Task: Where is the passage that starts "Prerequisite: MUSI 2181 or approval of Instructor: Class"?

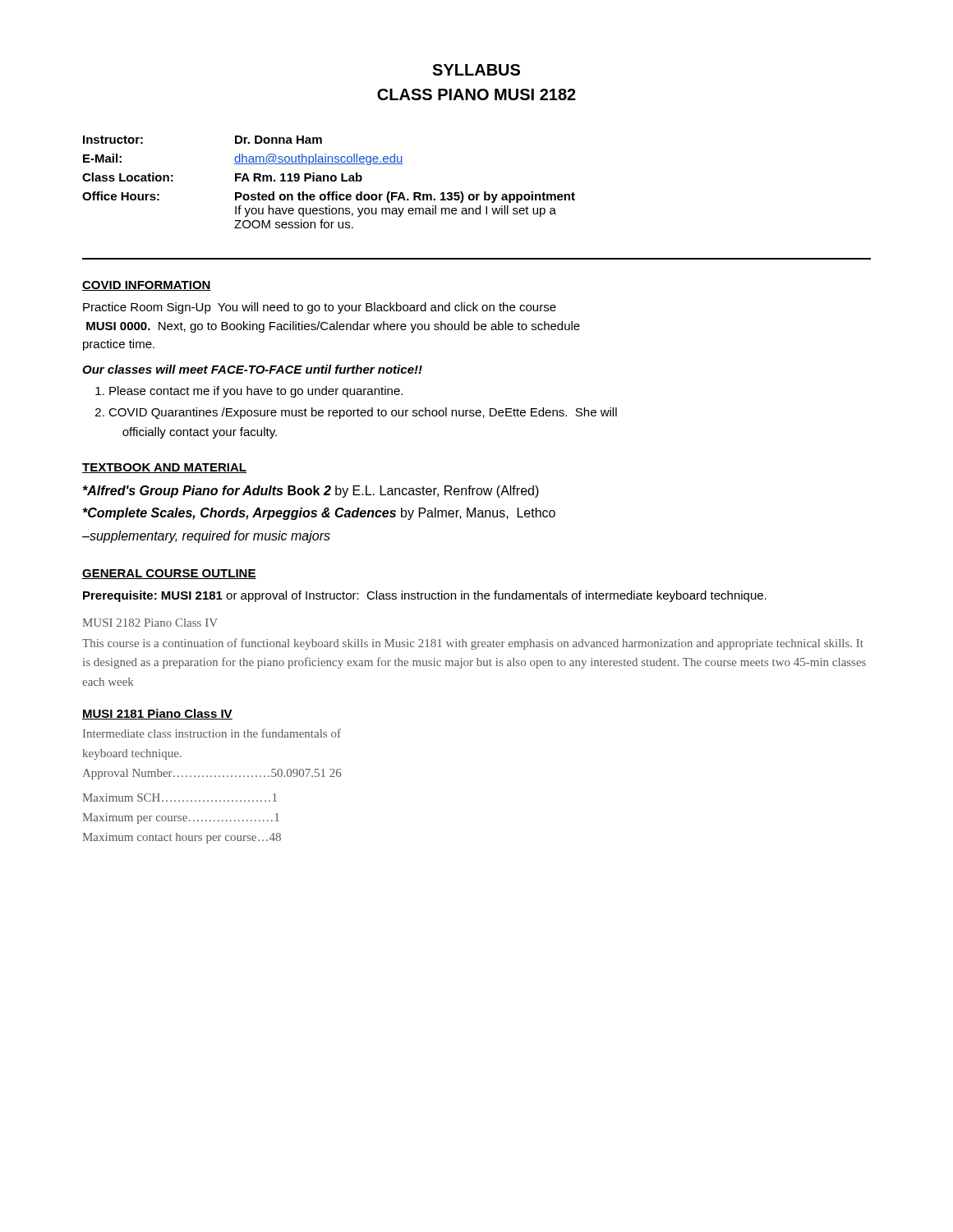Action: 425,595
